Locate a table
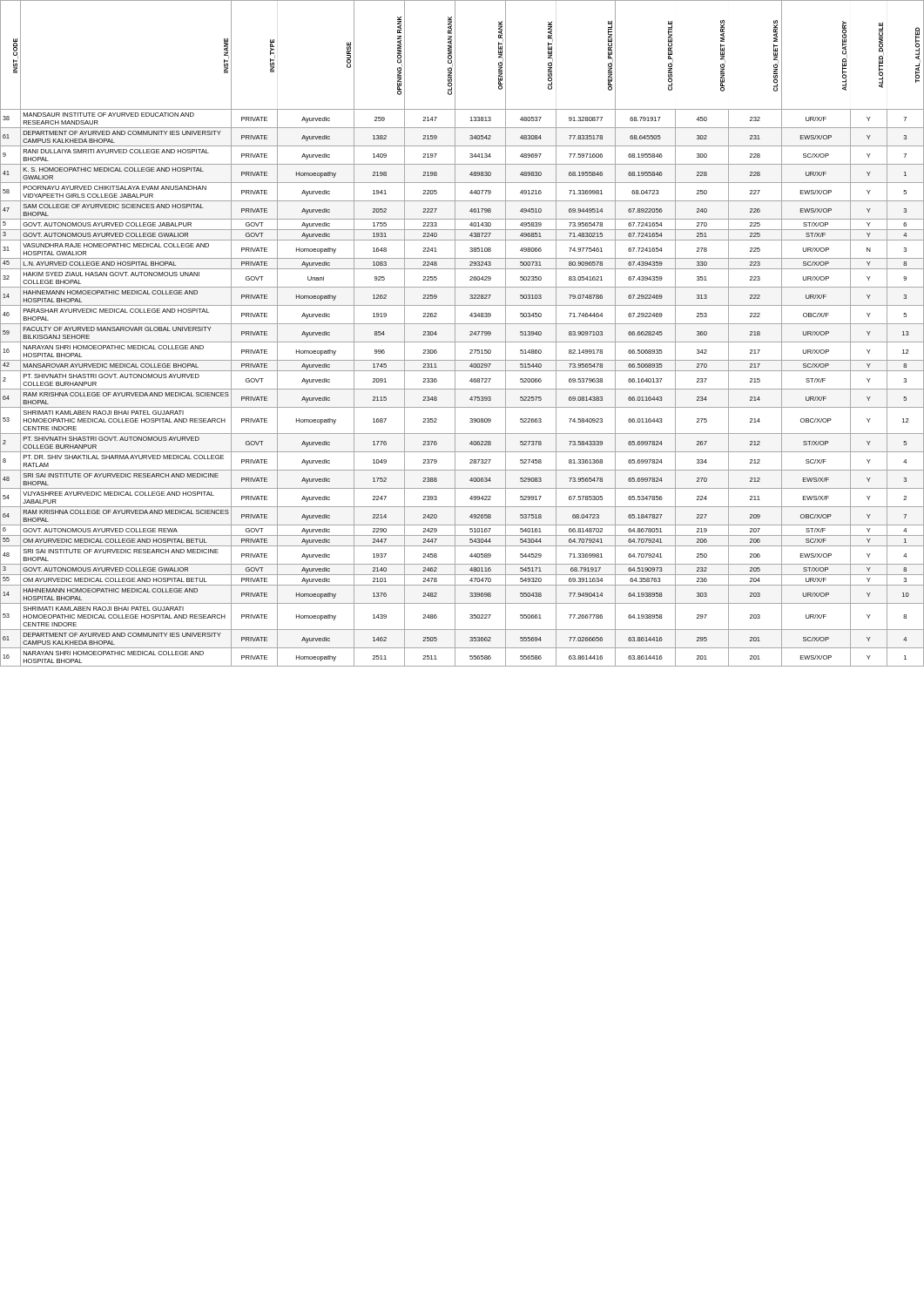The height and width of the screenshot is (1307, 924). (462, 333)
